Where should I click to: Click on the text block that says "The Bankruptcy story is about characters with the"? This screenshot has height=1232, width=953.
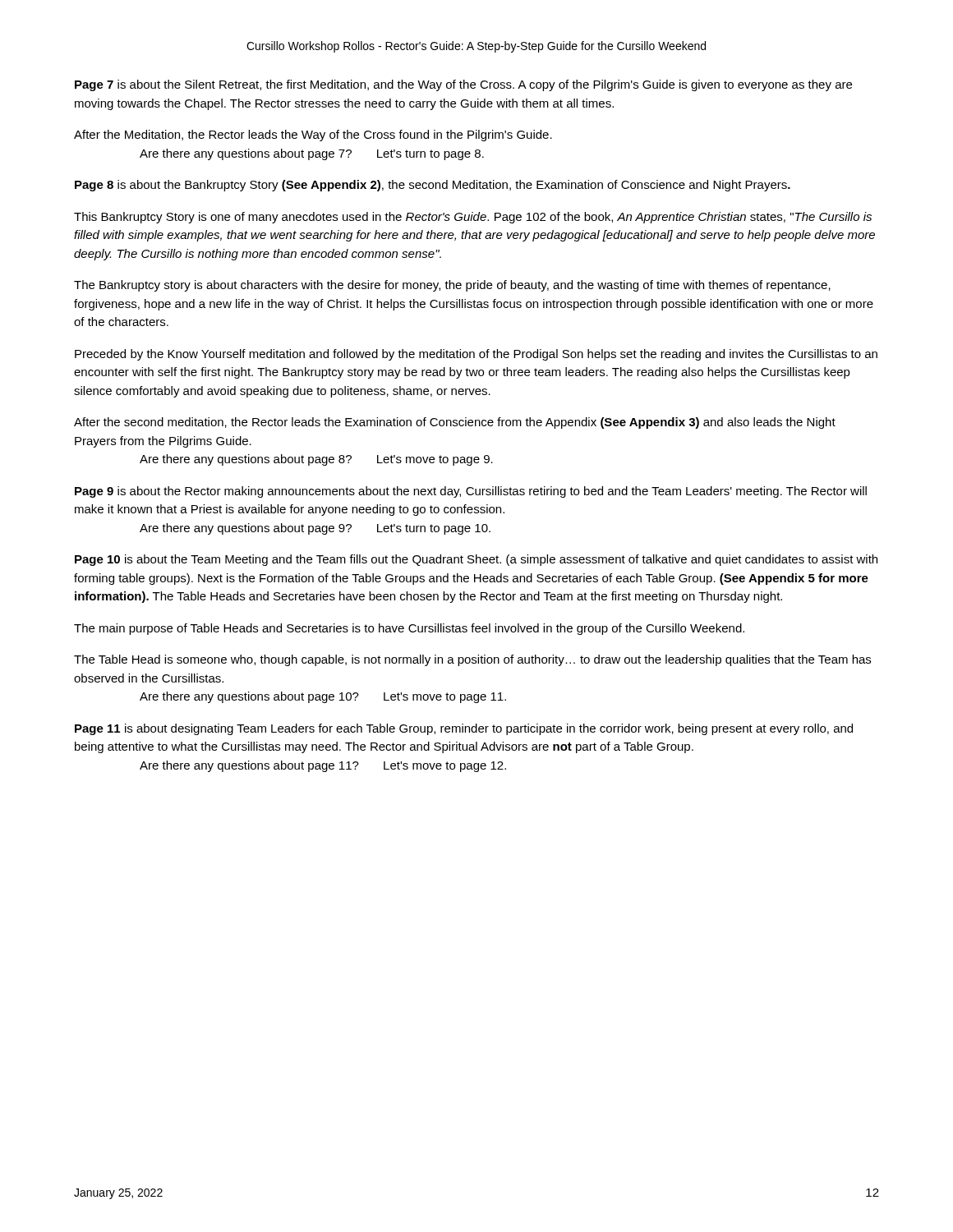click(474, 303)
